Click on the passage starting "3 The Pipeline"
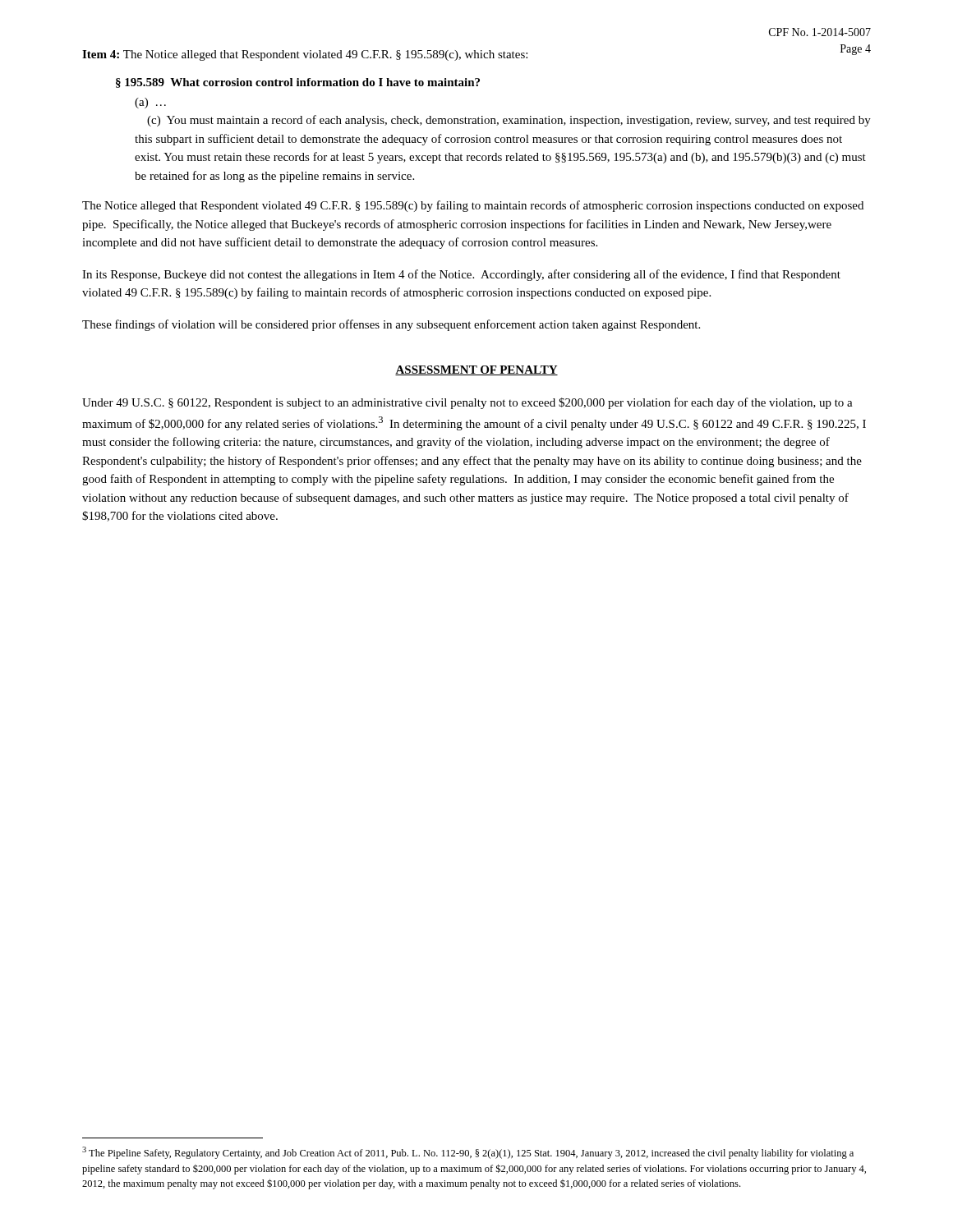This screenshot has height=1232, width=953. coord(474,1167)
